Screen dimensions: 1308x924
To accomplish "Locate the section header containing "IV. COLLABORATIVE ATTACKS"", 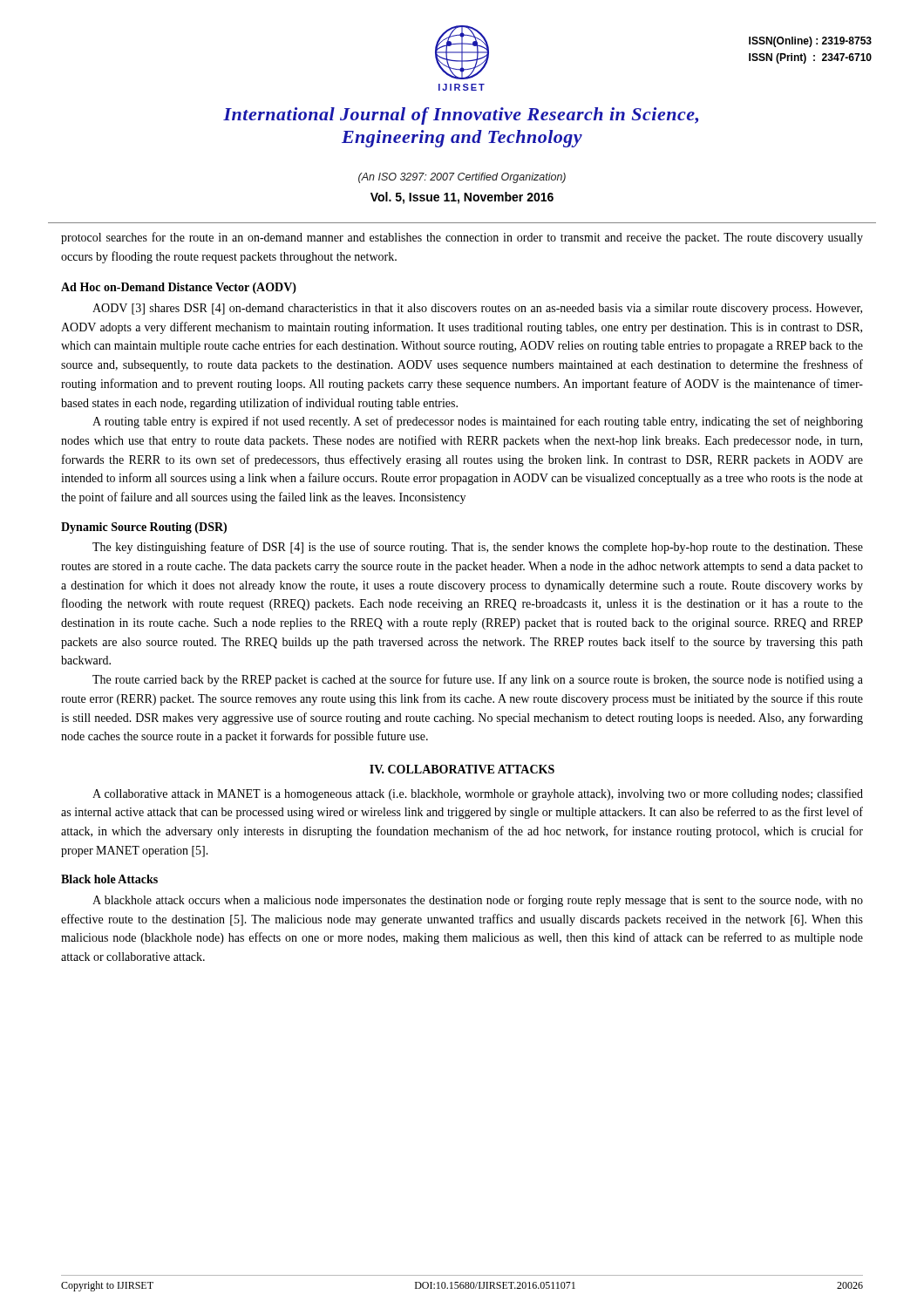I will click(x=462, y=769).
